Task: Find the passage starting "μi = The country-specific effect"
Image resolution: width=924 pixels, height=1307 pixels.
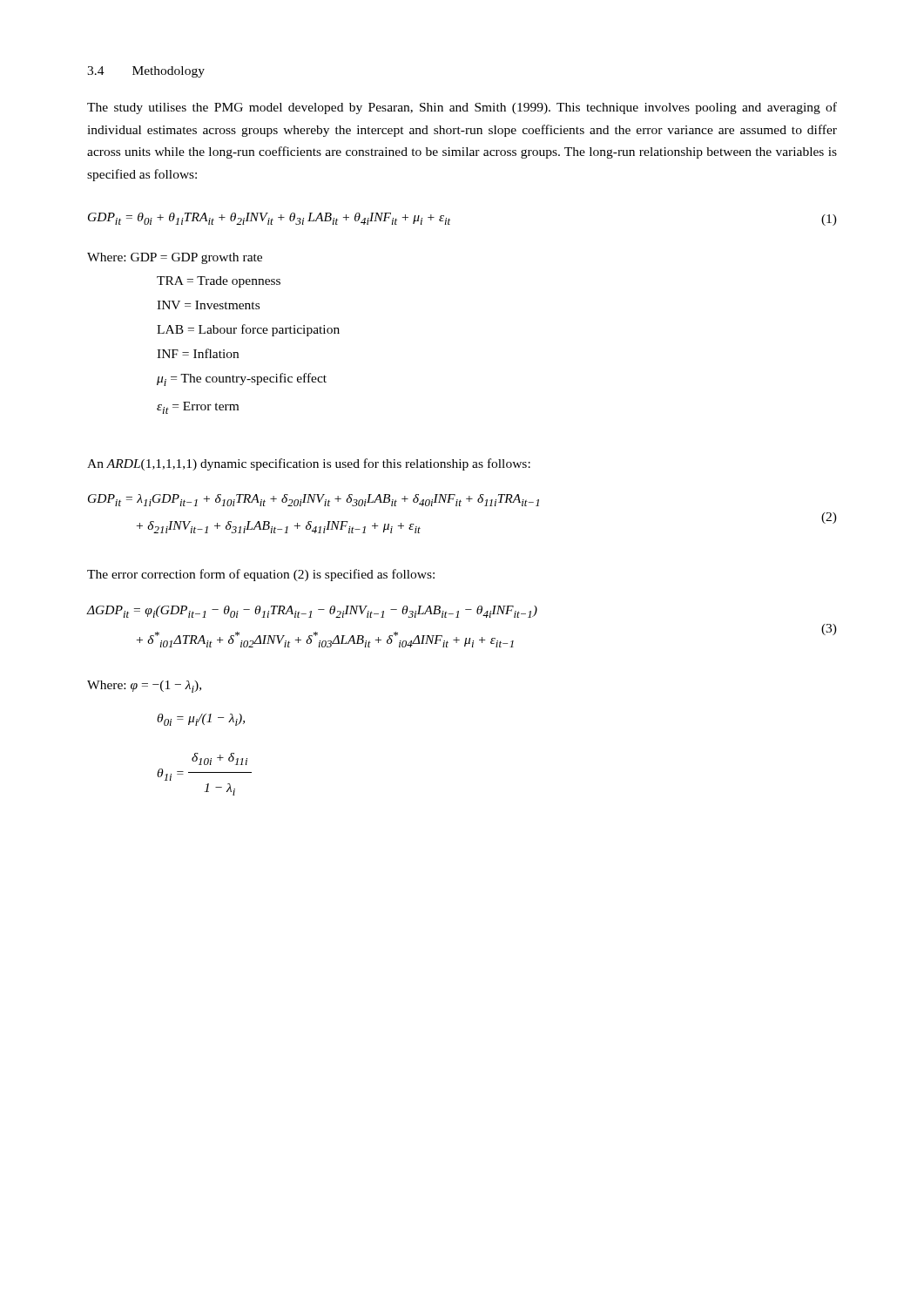Action: pyautogui.click(x=242, y=380)
